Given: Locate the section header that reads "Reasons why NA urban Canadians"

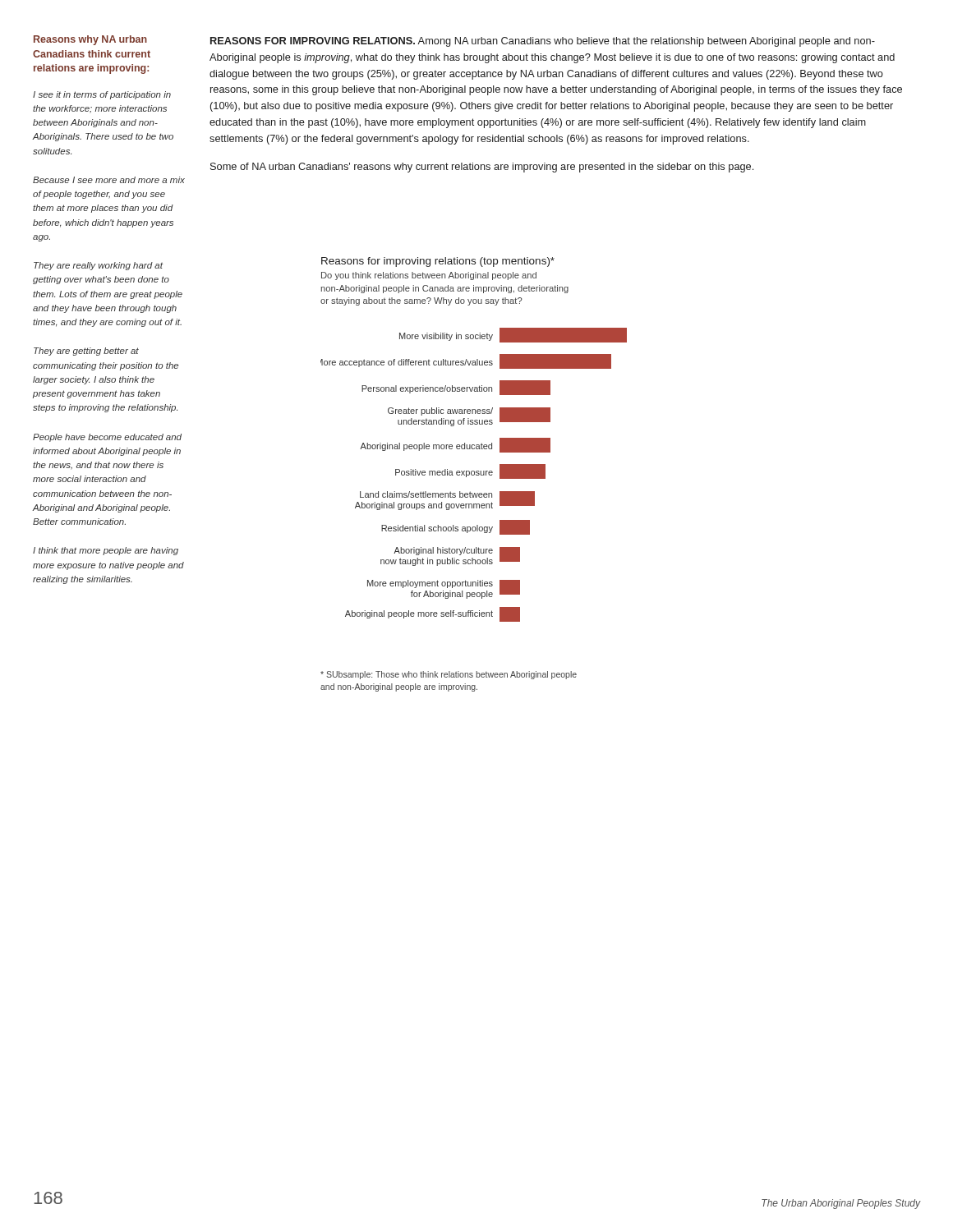Looking at the screenshot, I should tap(92, 54).
